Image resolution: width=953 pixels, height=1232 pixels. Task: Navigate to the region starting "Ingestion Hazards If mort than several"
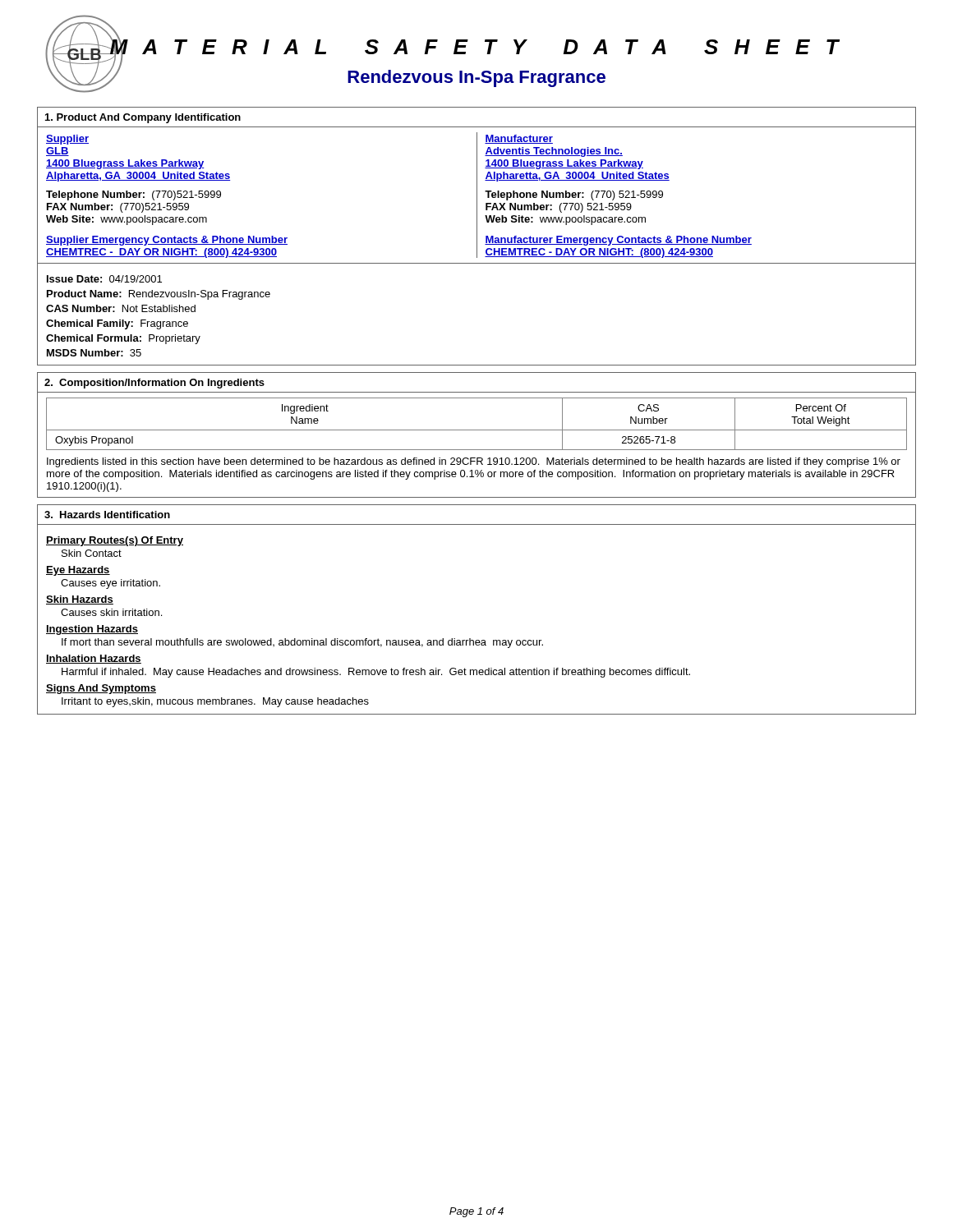(476, 635)
